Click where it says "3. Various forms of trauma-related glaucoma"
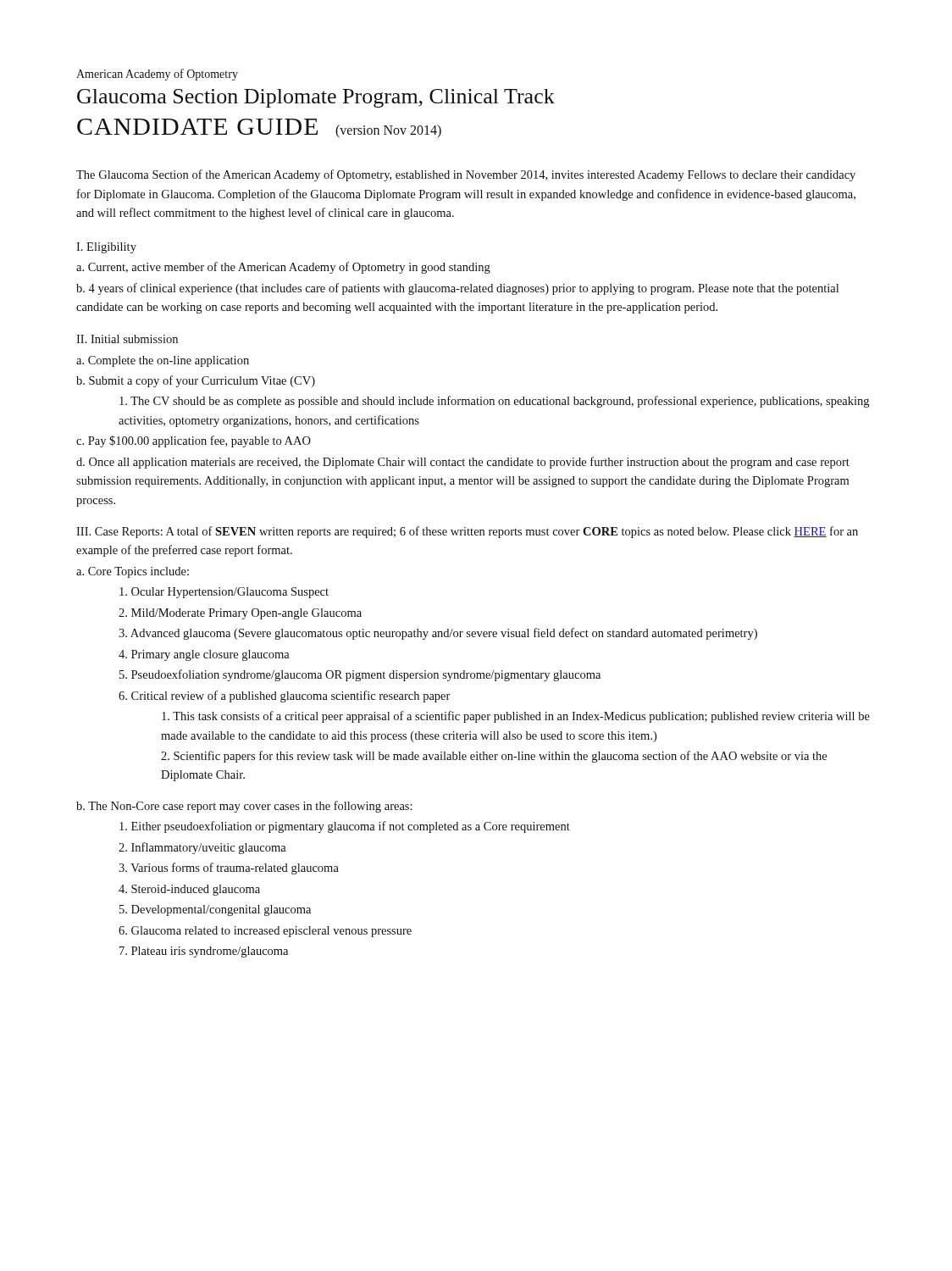The width and height of the screenshot is (952, 1271). 229,868
